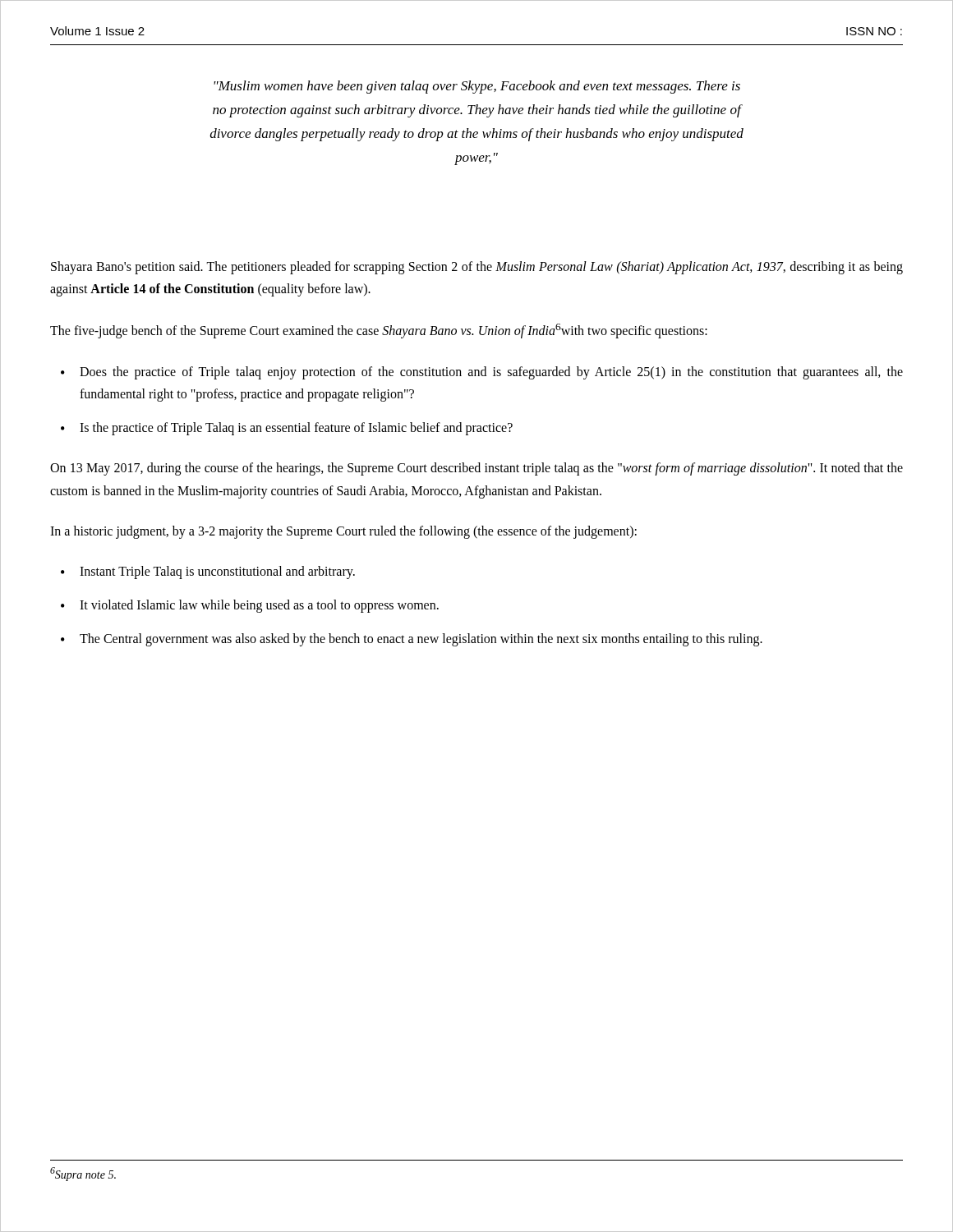Screen dimensions: 1232x953
Task: Point to the block beginning "Is the practice of Triple Talaq is an"
Action: click(x=296, y=428)
